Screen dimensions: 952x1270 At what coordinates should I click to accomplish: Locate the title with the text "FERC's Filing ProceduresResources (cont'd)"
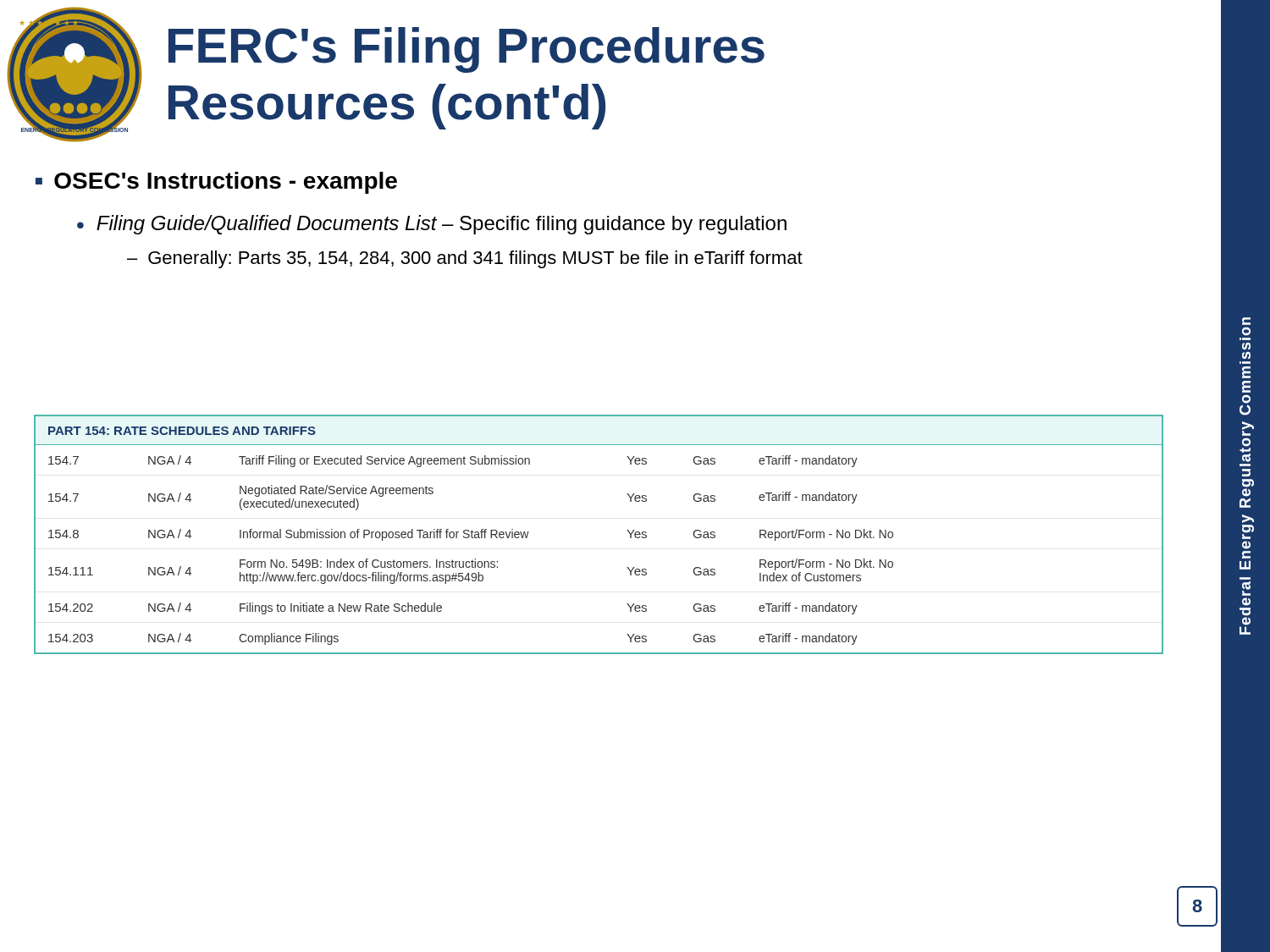[466, 74]
